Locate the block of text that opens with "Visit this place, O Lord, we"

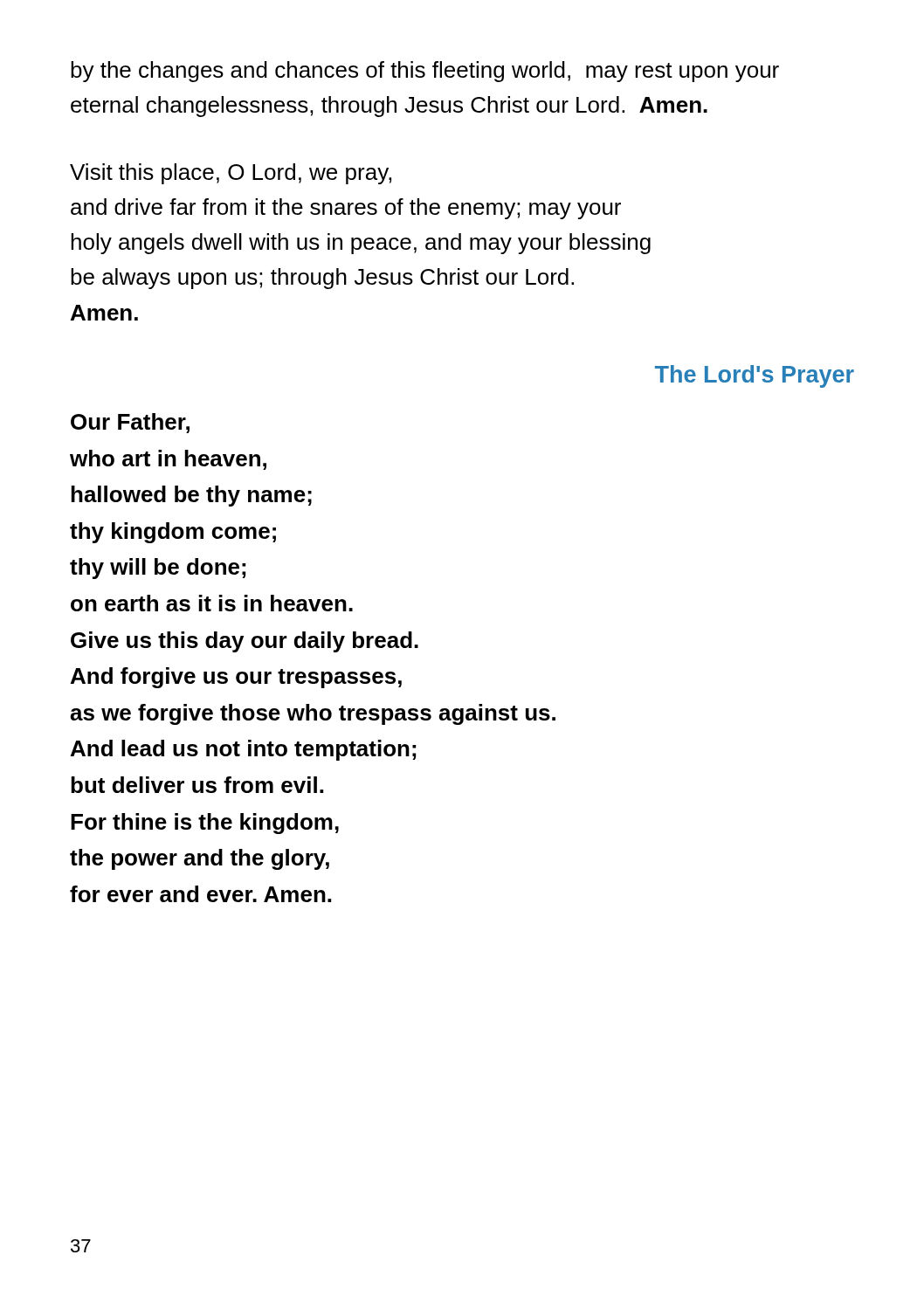tap(361, 242)
